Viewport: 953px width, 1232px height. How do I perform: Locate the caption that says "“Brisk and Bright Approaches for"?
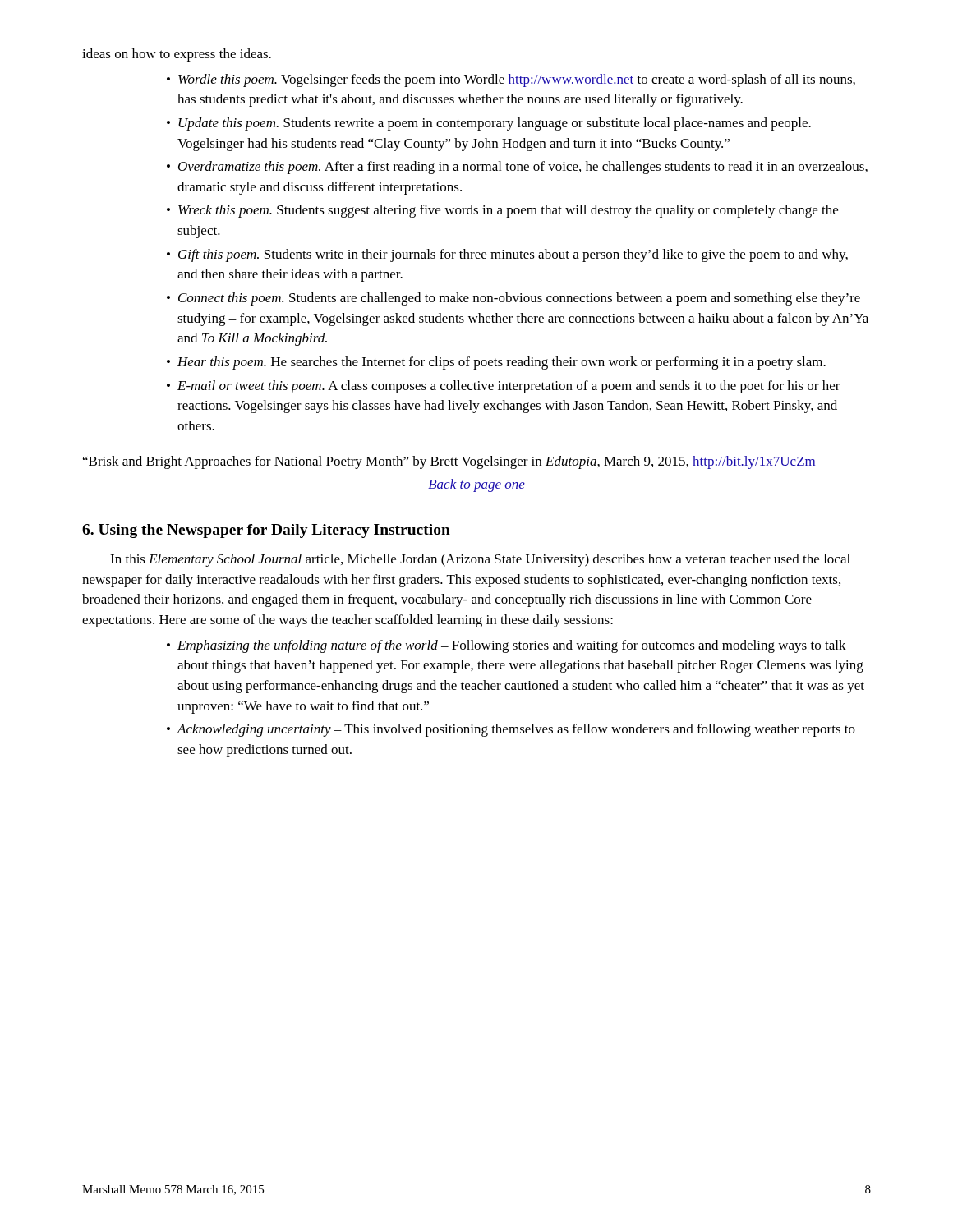coord(449,461)
